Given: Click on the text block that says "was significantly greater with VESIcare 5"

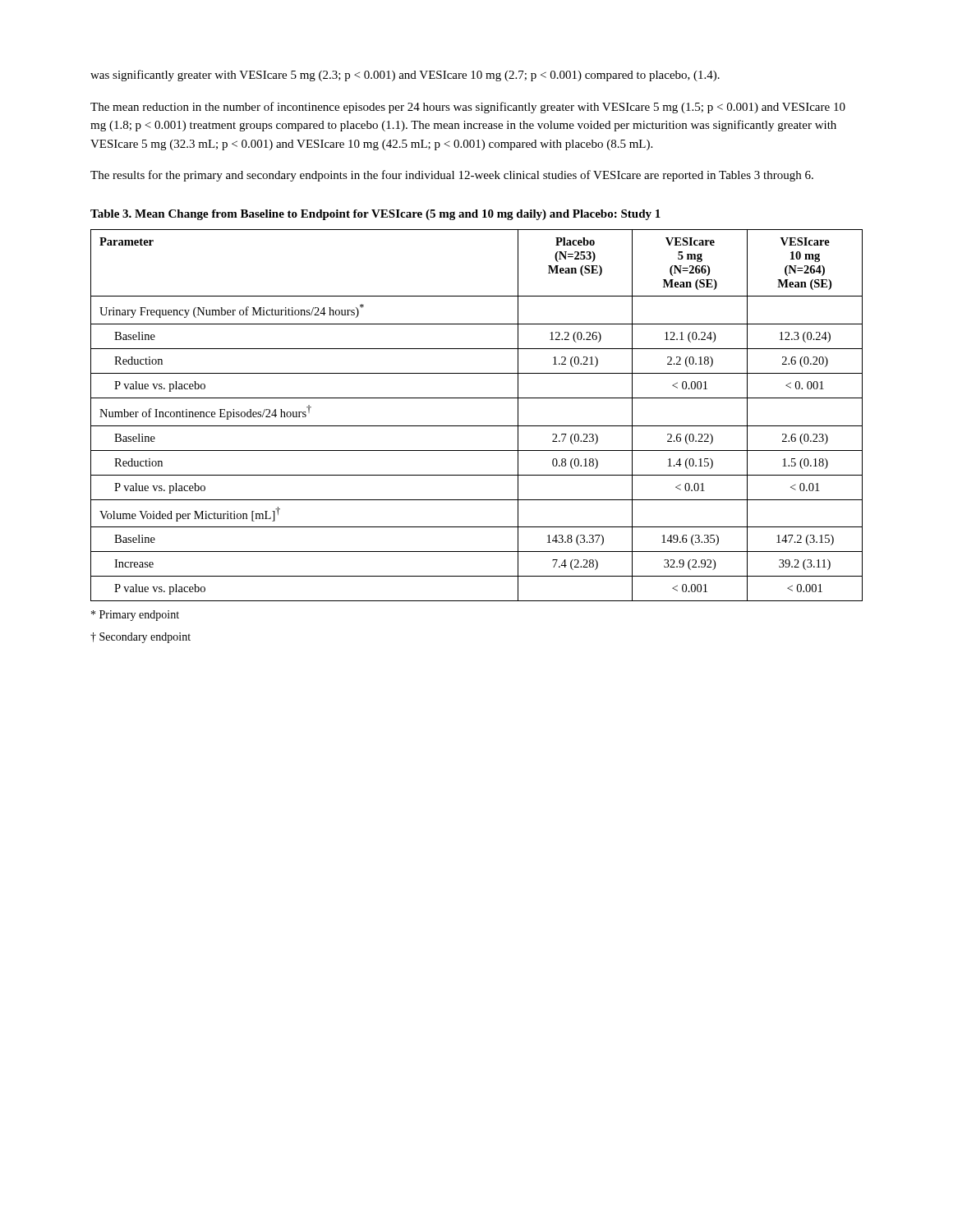Looking at the screenshot, I should click(405, 75).
